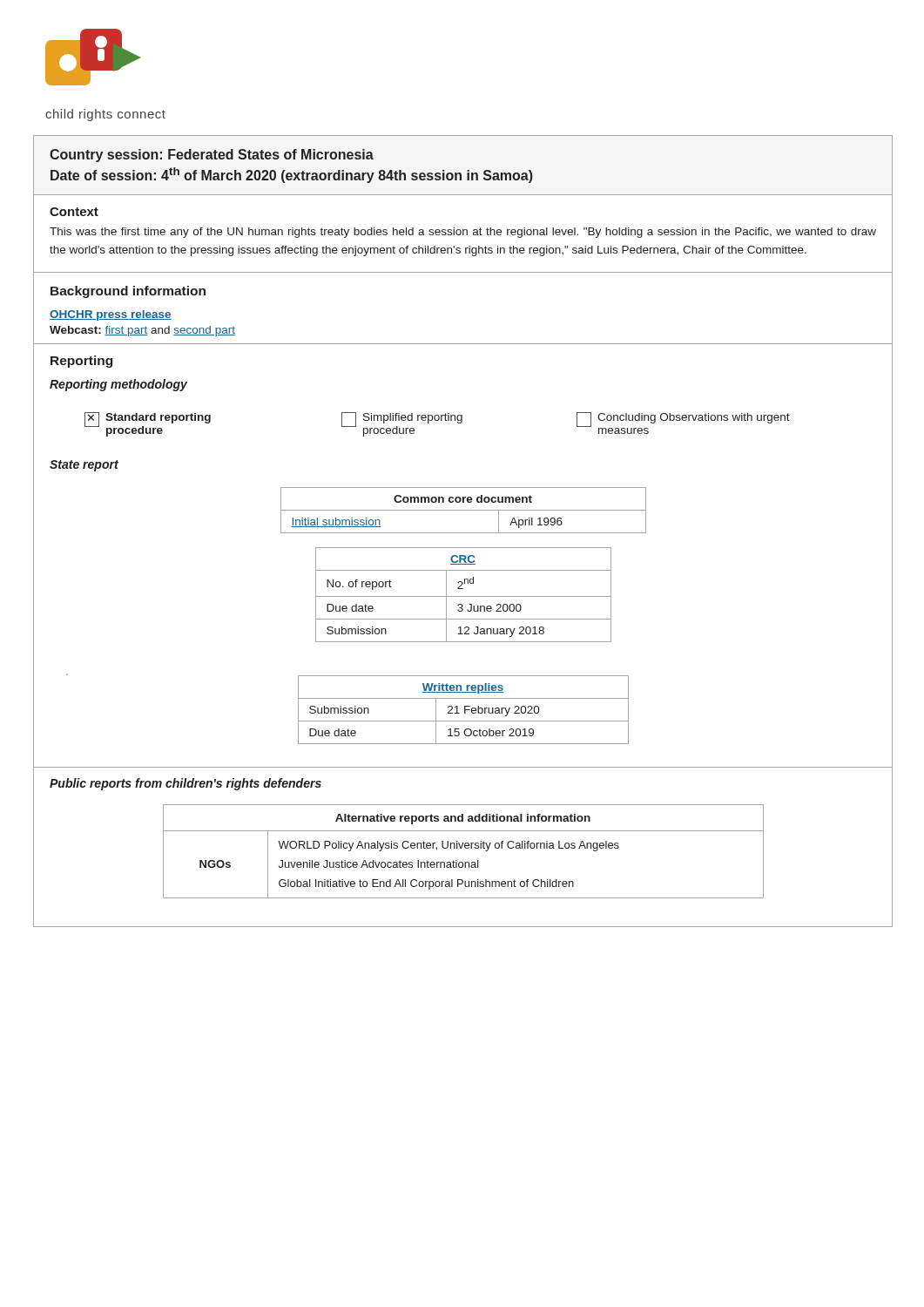The image size is (924, 1307).
Task: Click on the section header containing "Background information"
Action: coord(128,291)
